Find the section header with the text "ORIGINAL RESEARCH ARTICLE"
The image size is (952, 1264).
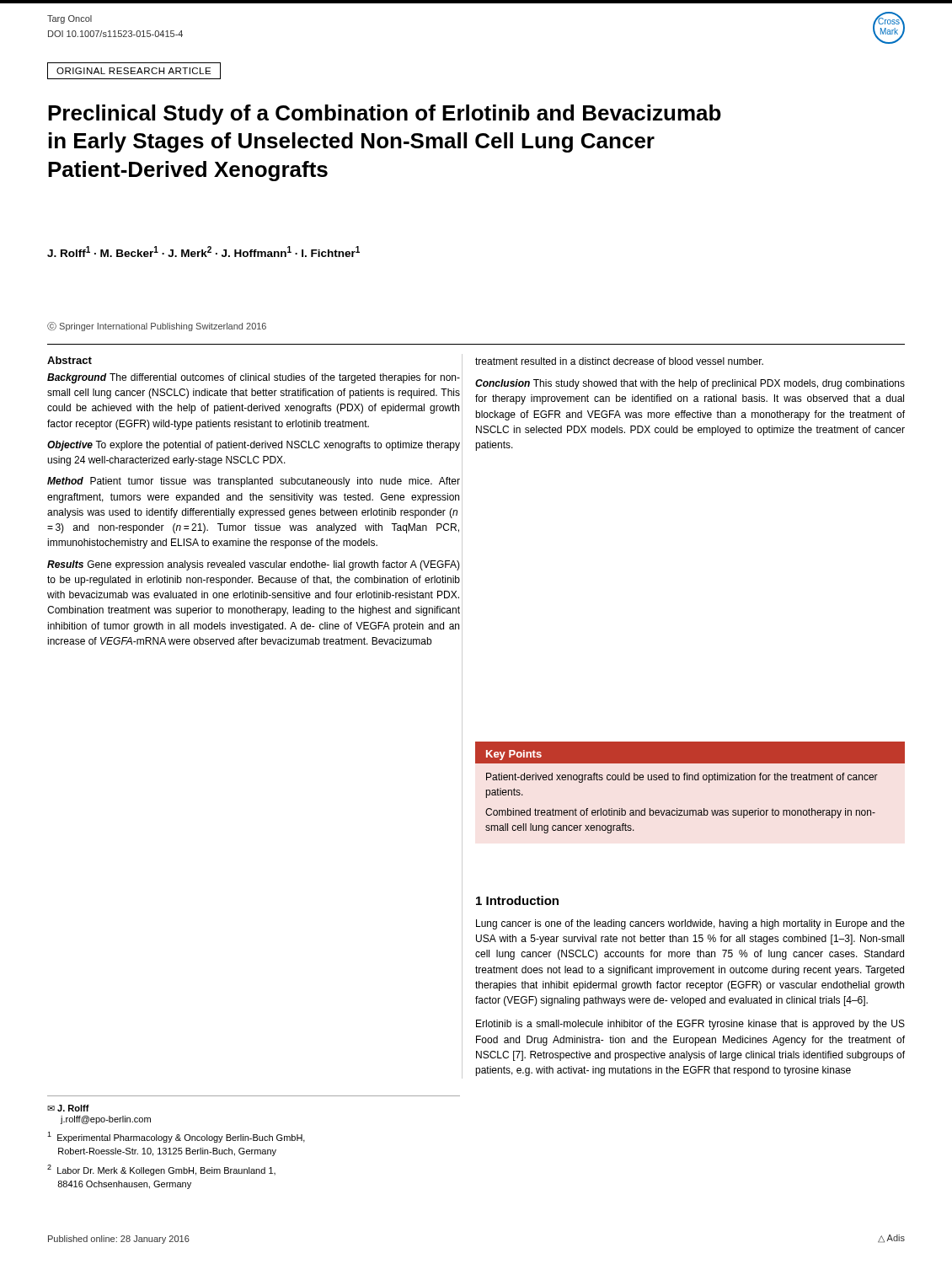134,71
